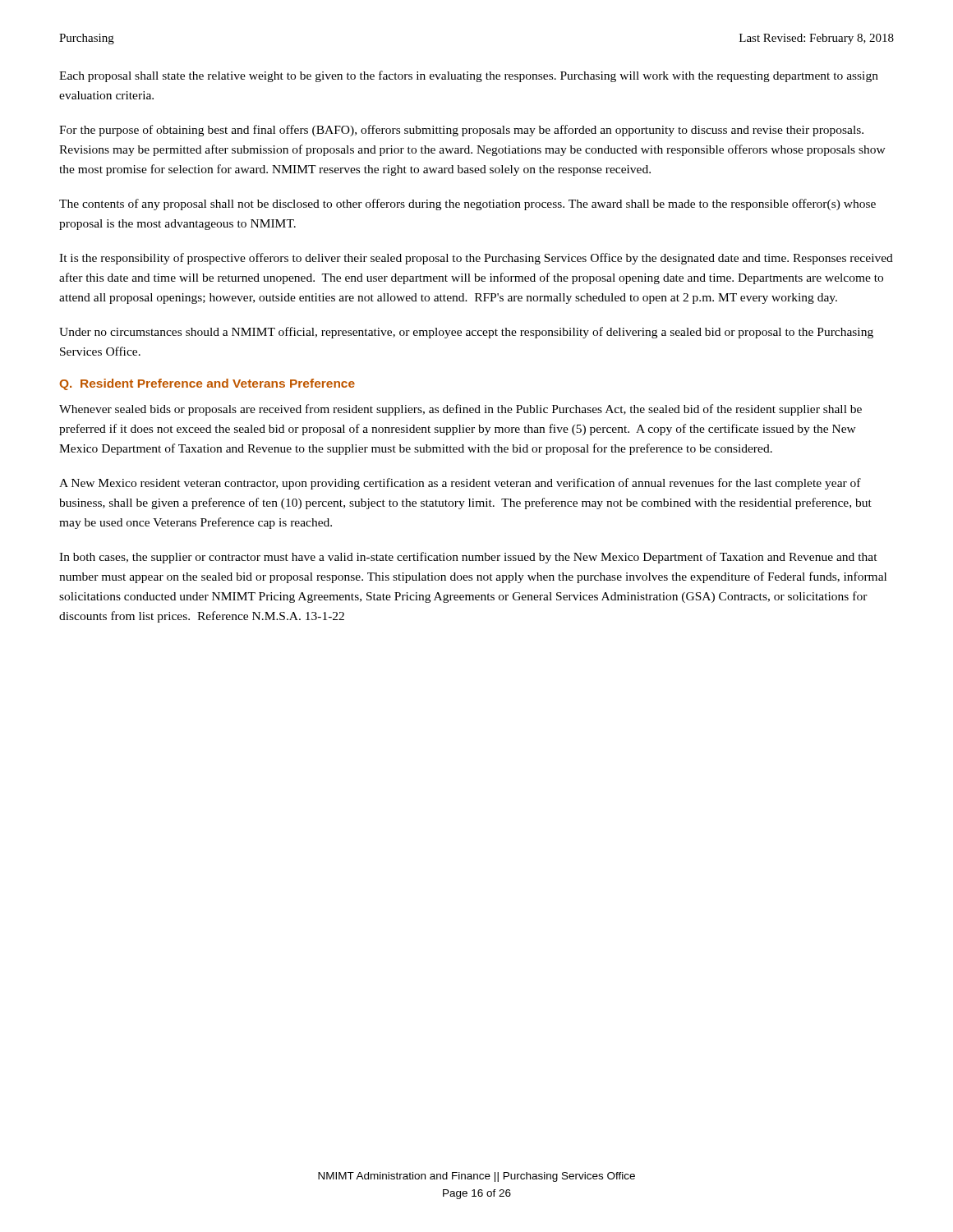Where is the passage that starts "Whenever sealed bids or proposals"?

click(x=461, y=428)
